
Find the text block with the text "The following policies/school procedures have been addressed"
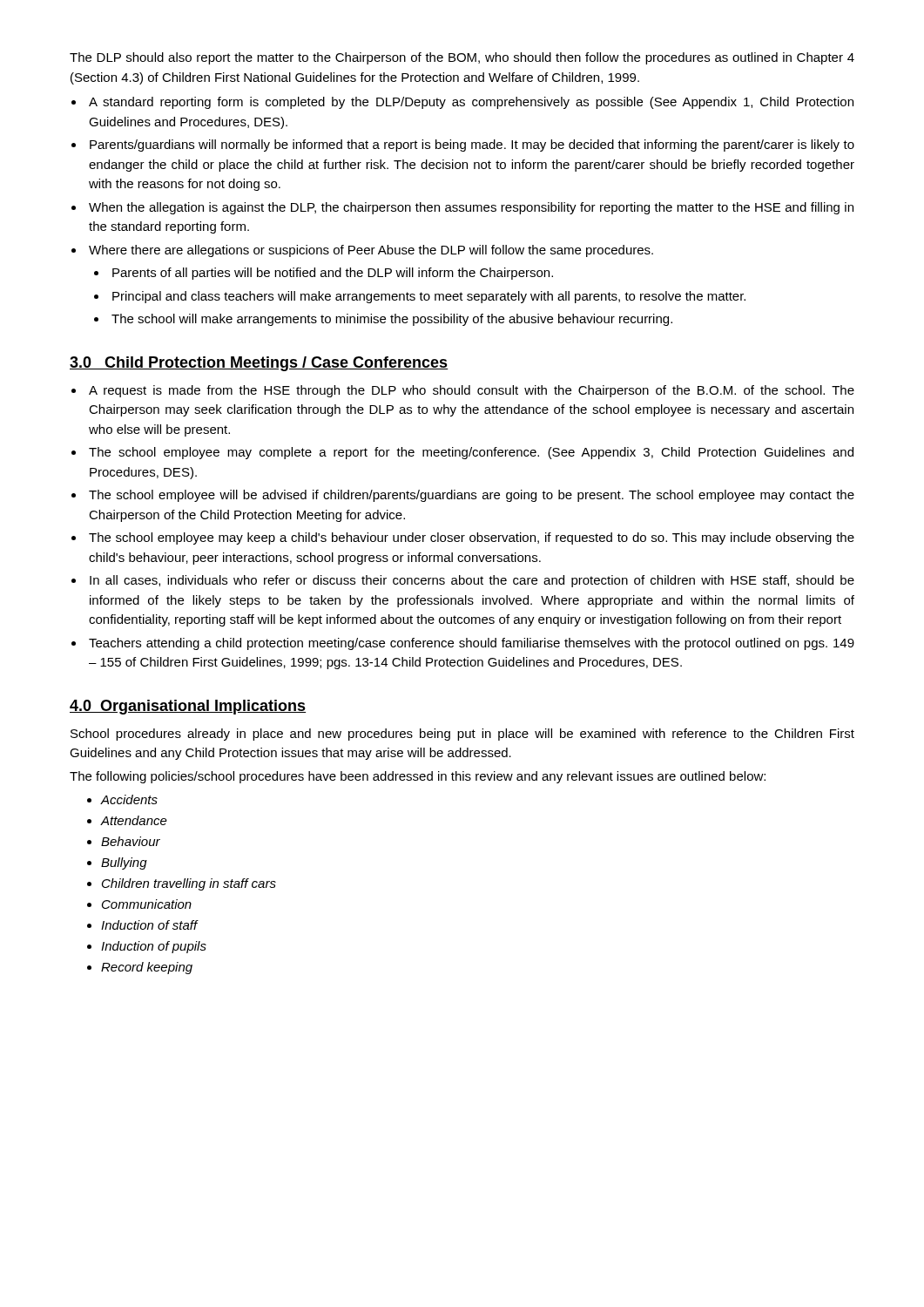pyautogui.click(x=418, y=776)
